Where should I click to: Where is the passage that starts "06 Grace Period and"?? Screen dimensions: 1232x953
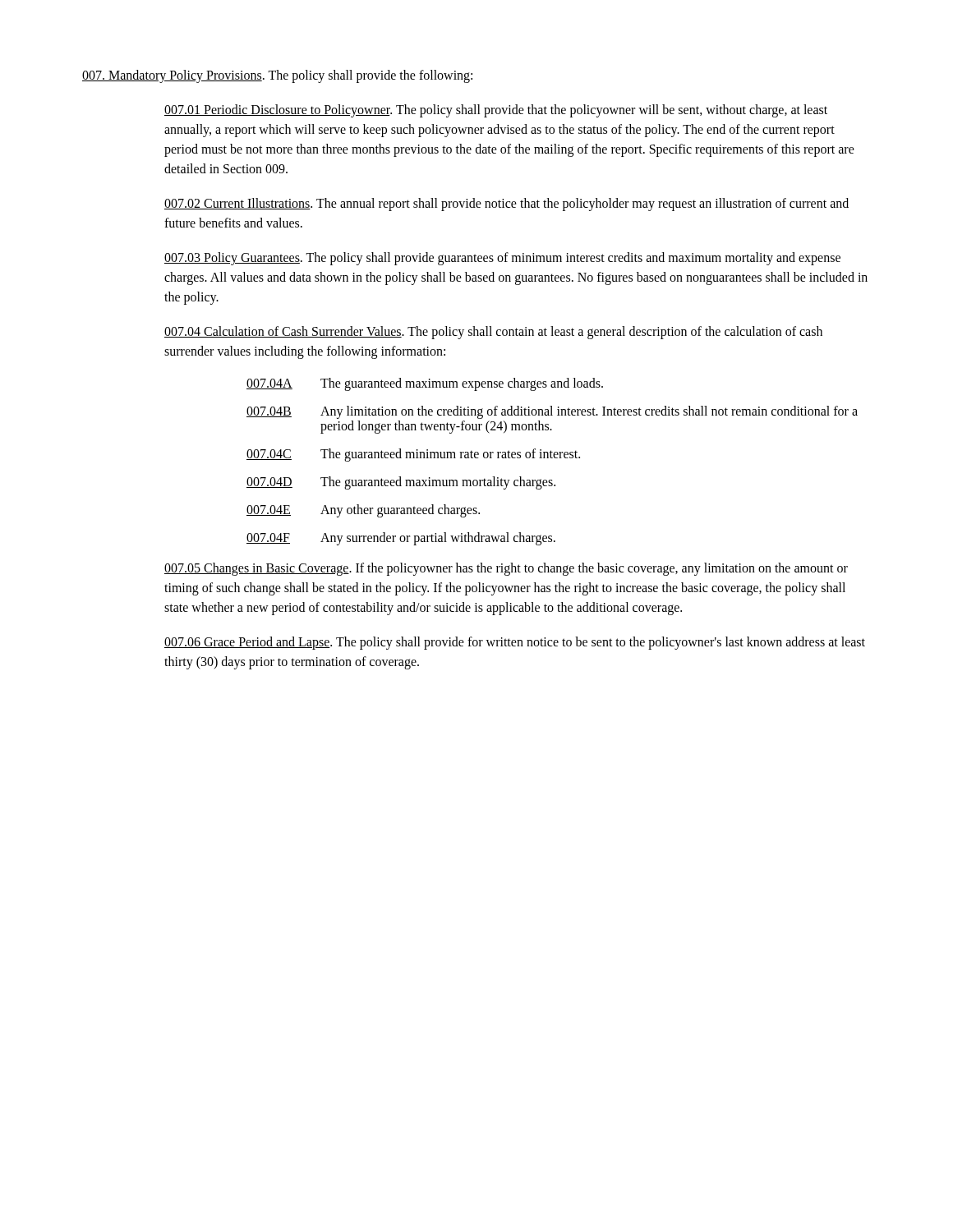[518, 652]
